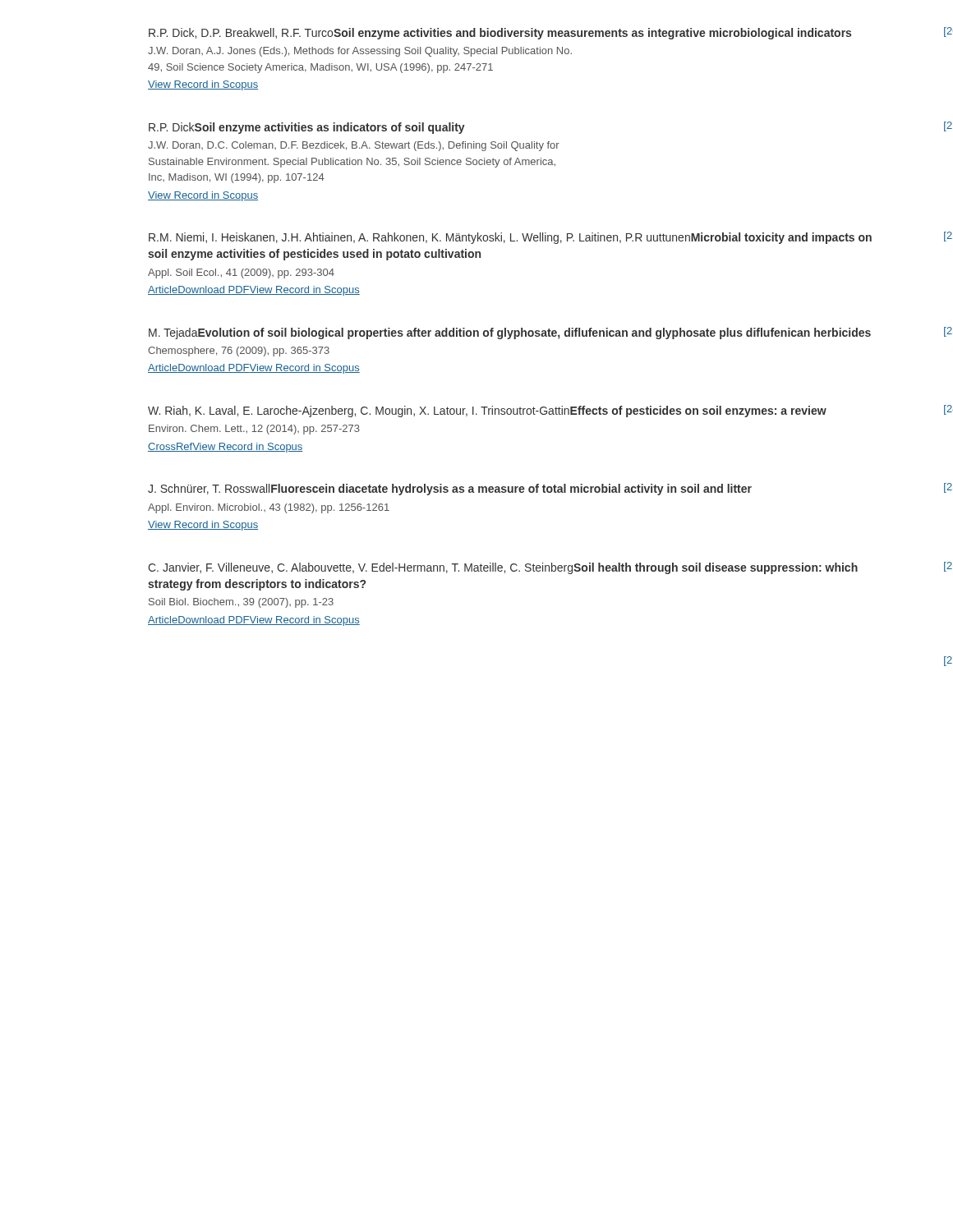Point to the passage starting "[22] R.M. Niemi, I. Heiskanen,"
This screenshot has height=1232, width=953.
[x=510, y=238]
